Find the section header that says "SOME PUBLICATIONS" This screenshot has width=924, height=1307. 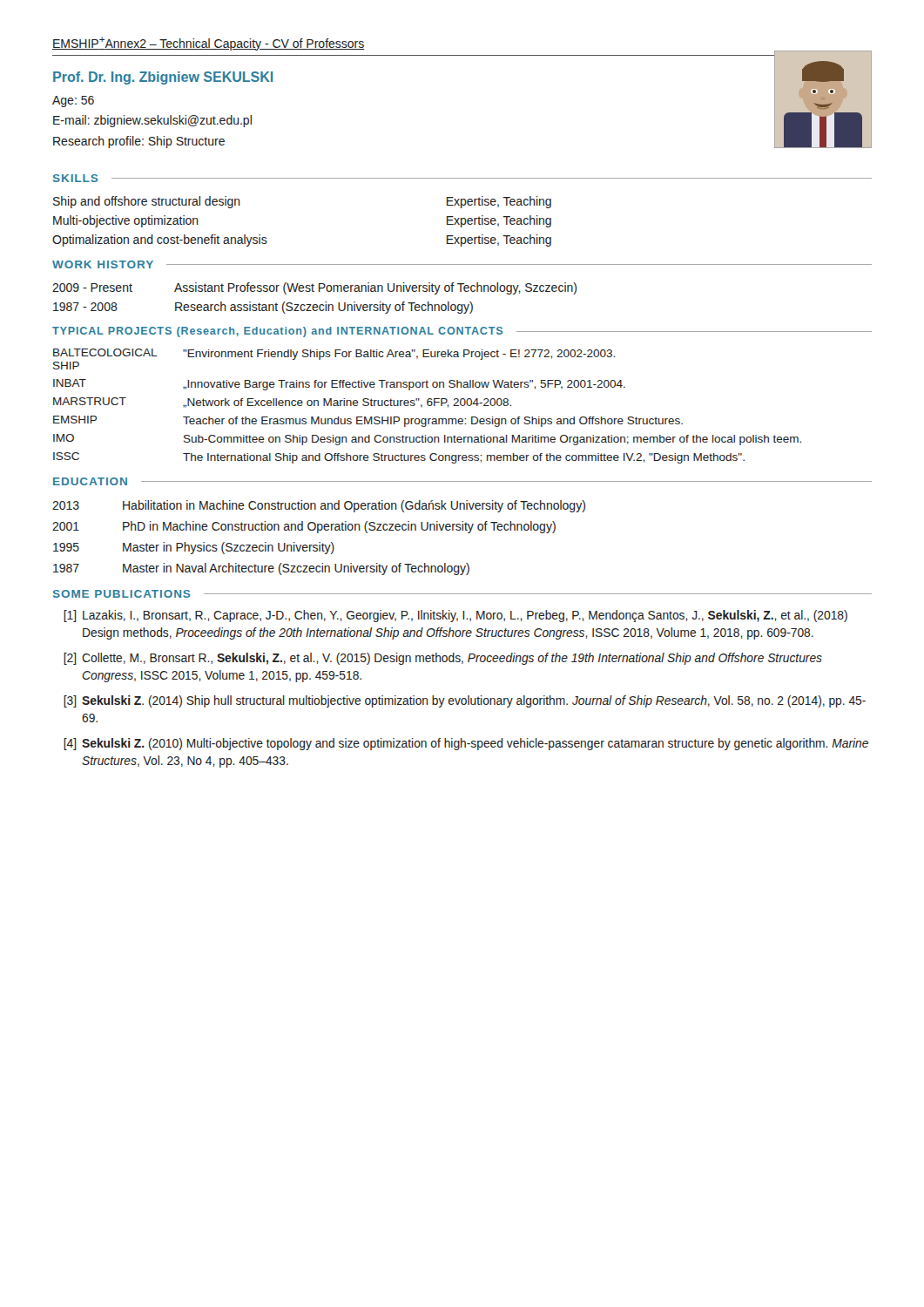pyautogui.click(x=462, y=594)
